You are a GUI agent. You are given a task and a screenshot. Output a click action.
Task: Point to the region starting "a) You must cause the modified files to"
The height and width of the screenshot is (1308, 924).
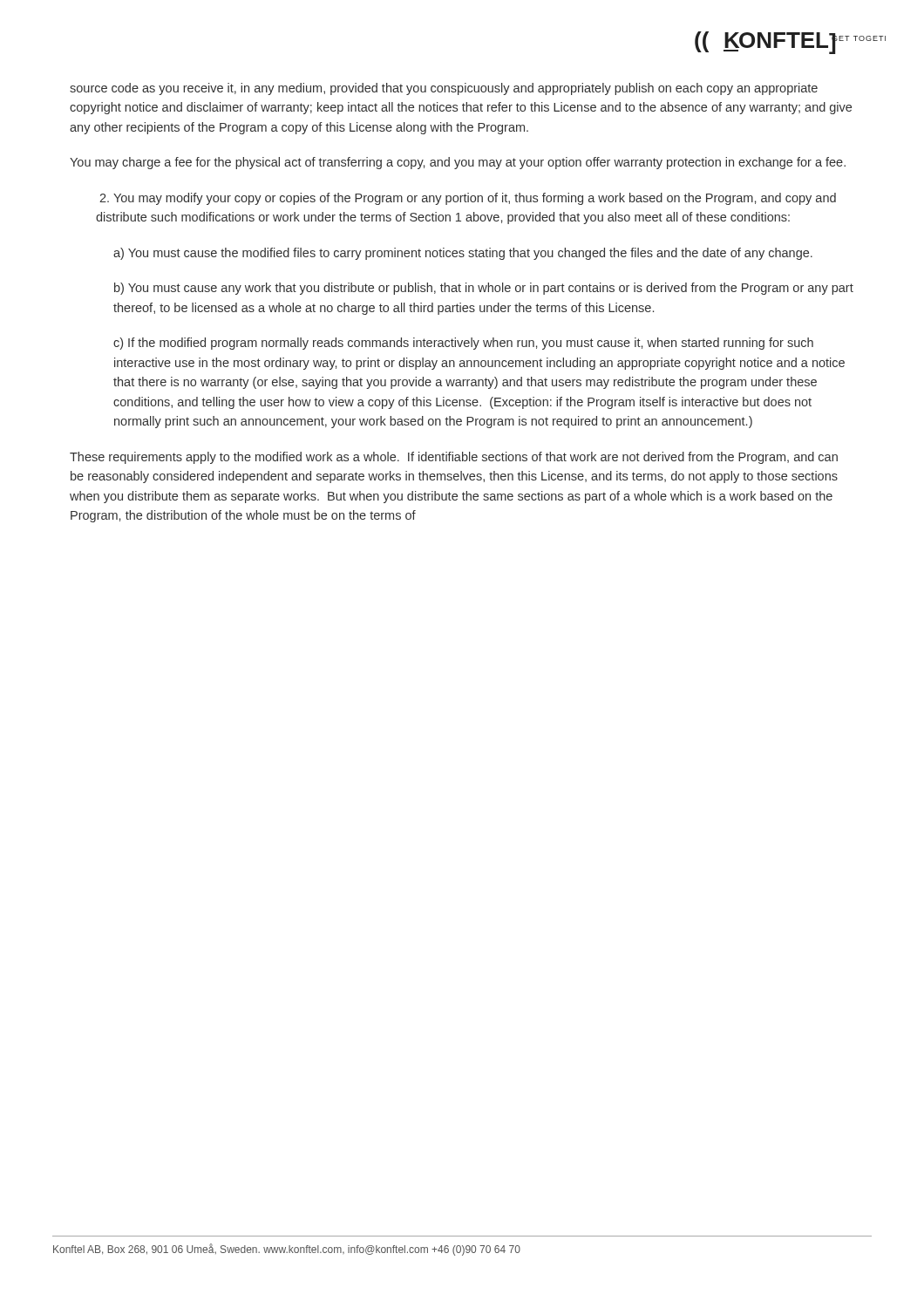tap(463, 253)
